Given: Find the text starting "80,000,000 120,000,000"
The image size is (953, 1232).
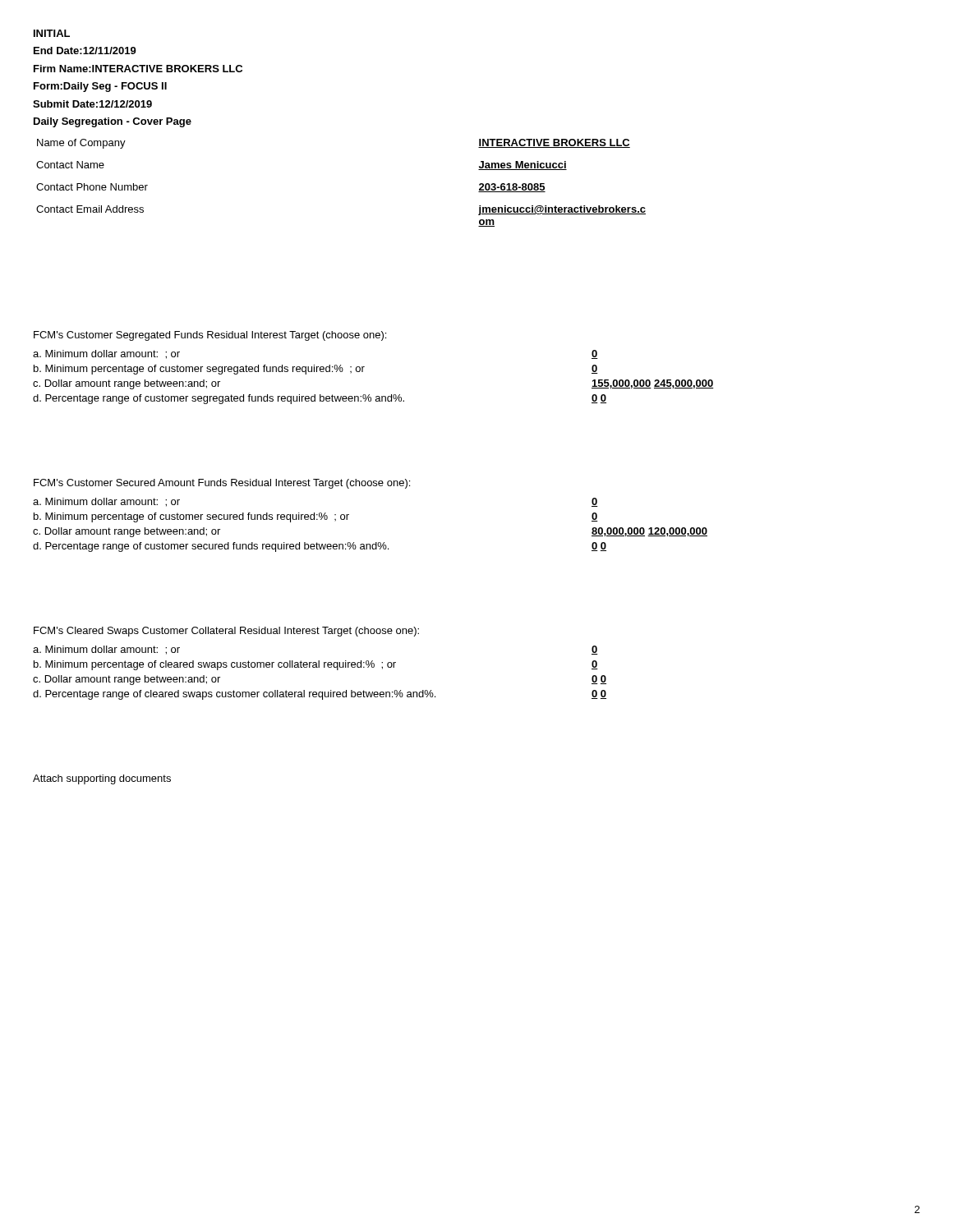Looking at the screenshot, I should click(649, 531).
